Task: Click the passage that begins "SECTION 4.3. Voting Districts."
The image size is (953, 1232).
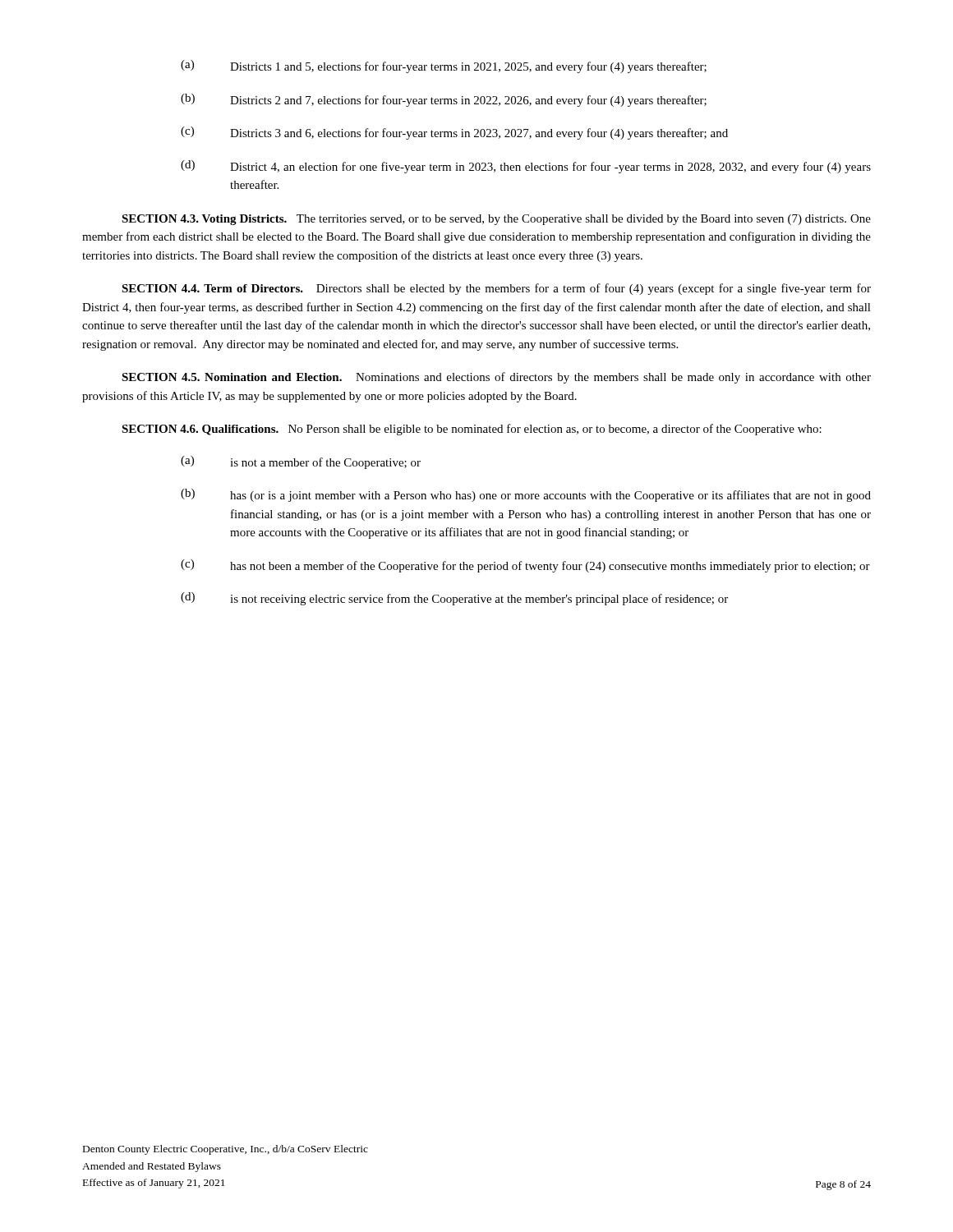Action: point(476,237)
